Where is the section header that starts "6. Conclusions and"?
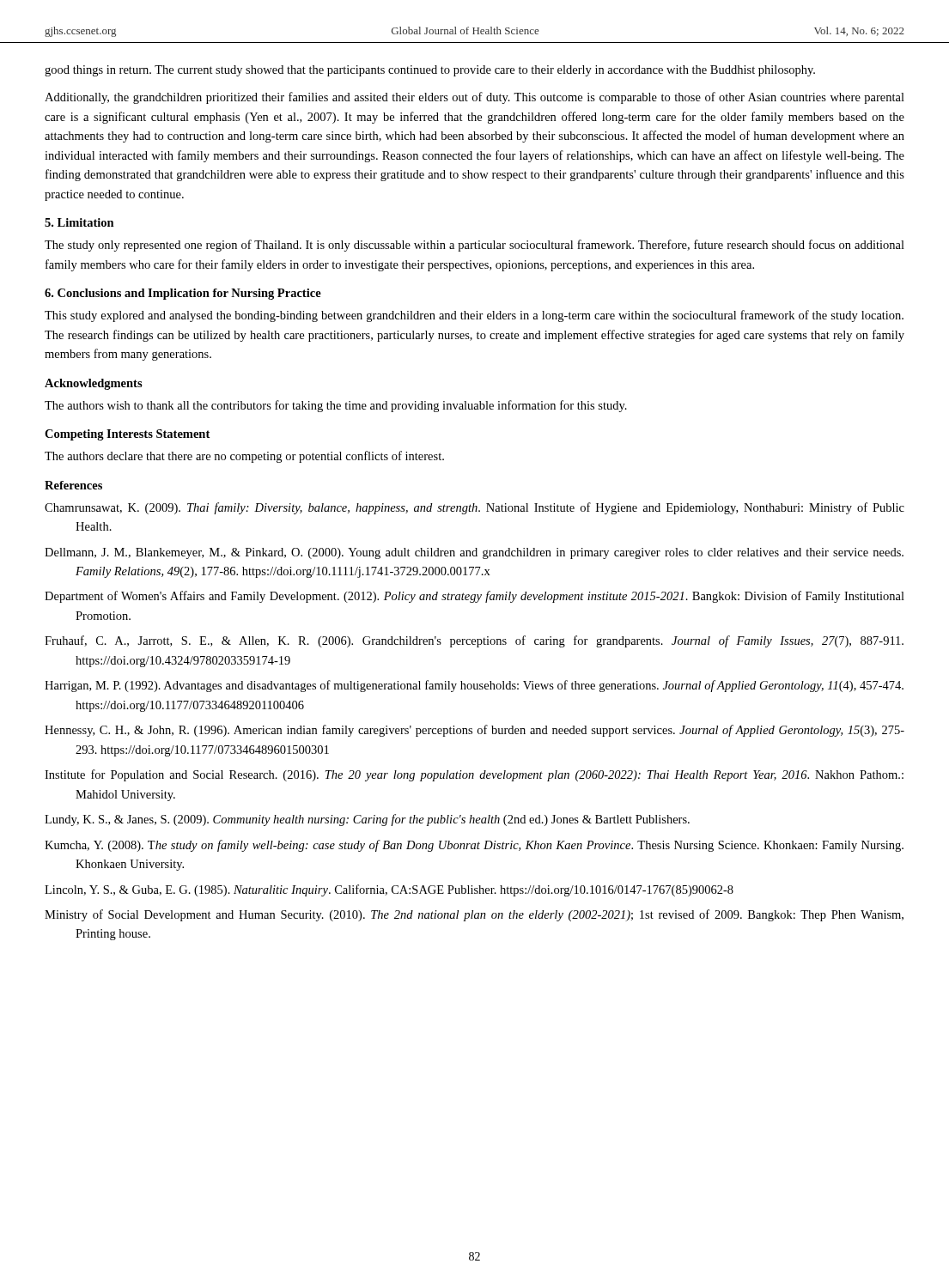 (183, 293)
